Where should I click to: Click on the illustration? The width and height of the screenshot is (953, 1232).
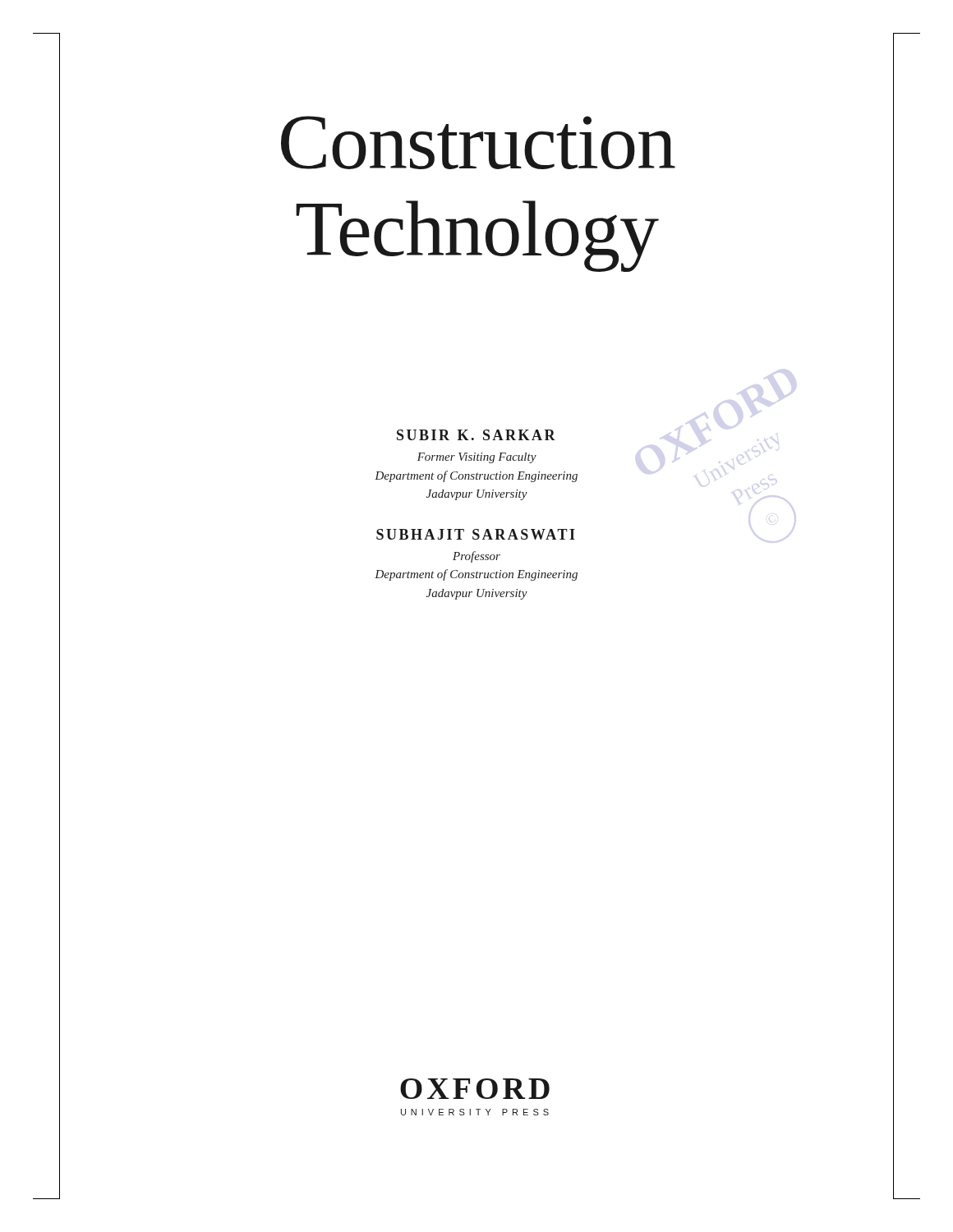pos(748,476)
